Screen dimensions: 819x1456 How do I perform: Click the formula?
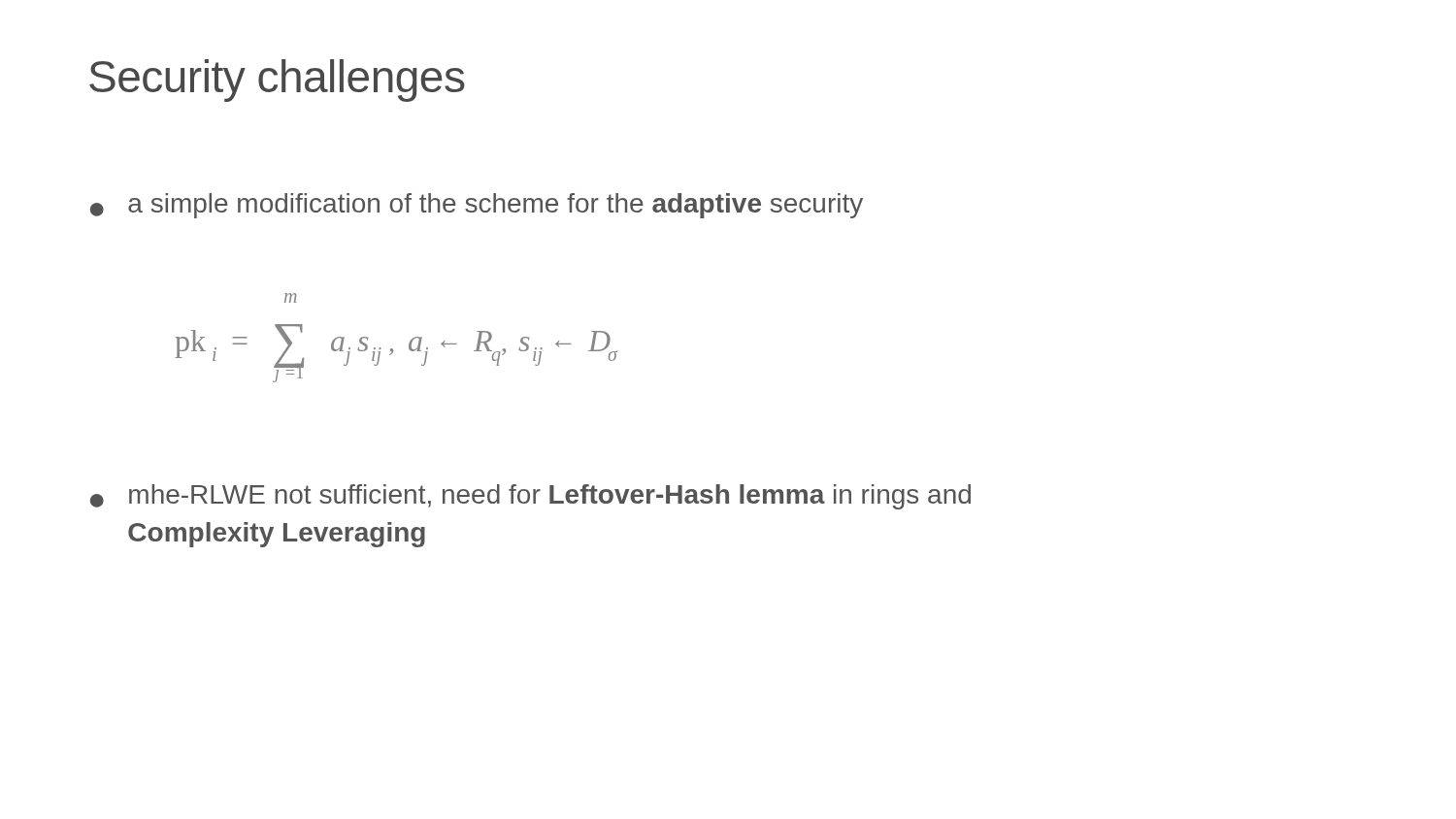point(427,335)
